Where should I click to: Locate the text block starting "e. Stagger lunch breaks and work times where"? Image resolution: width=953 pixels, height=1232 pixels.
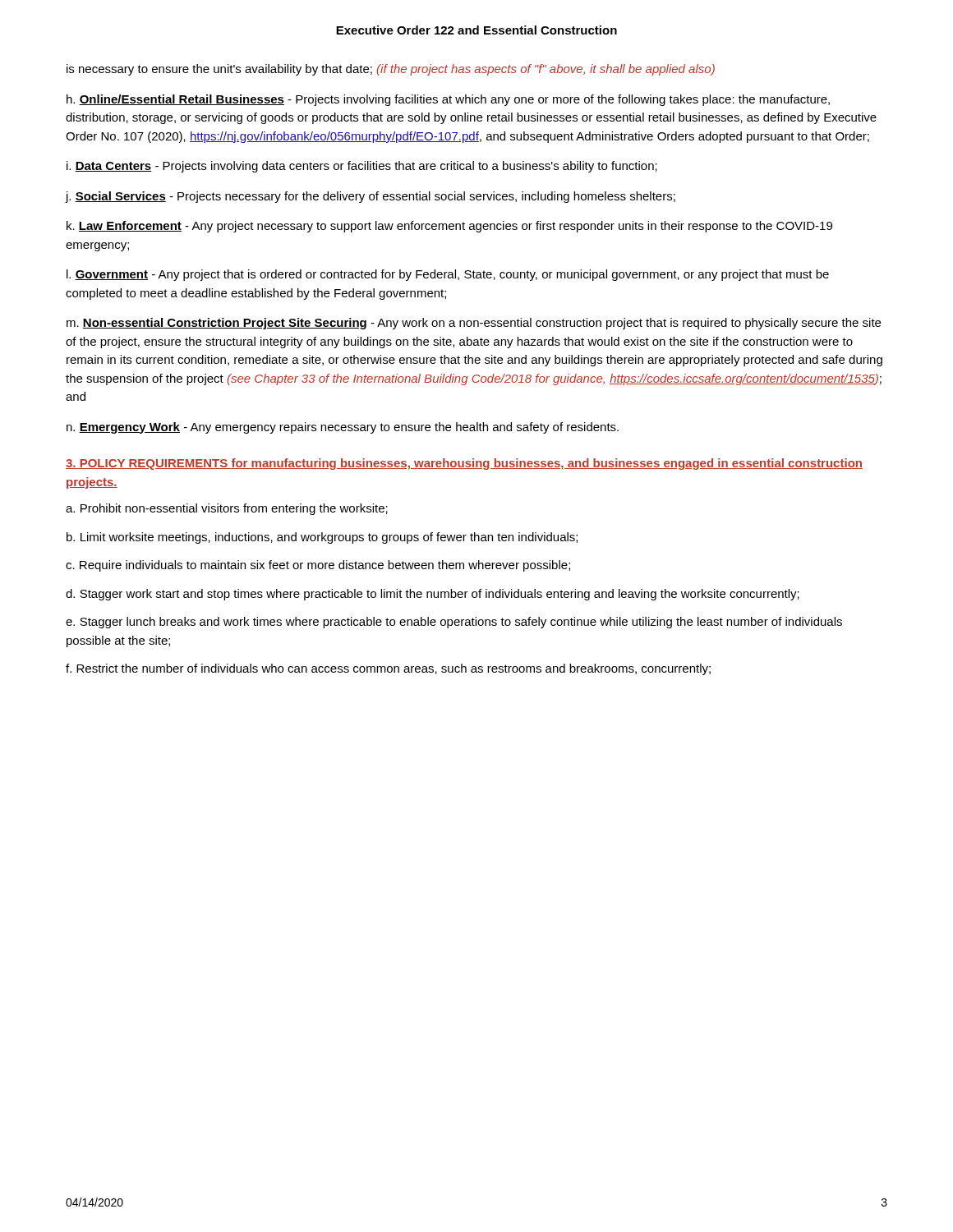tap(454, 631)
